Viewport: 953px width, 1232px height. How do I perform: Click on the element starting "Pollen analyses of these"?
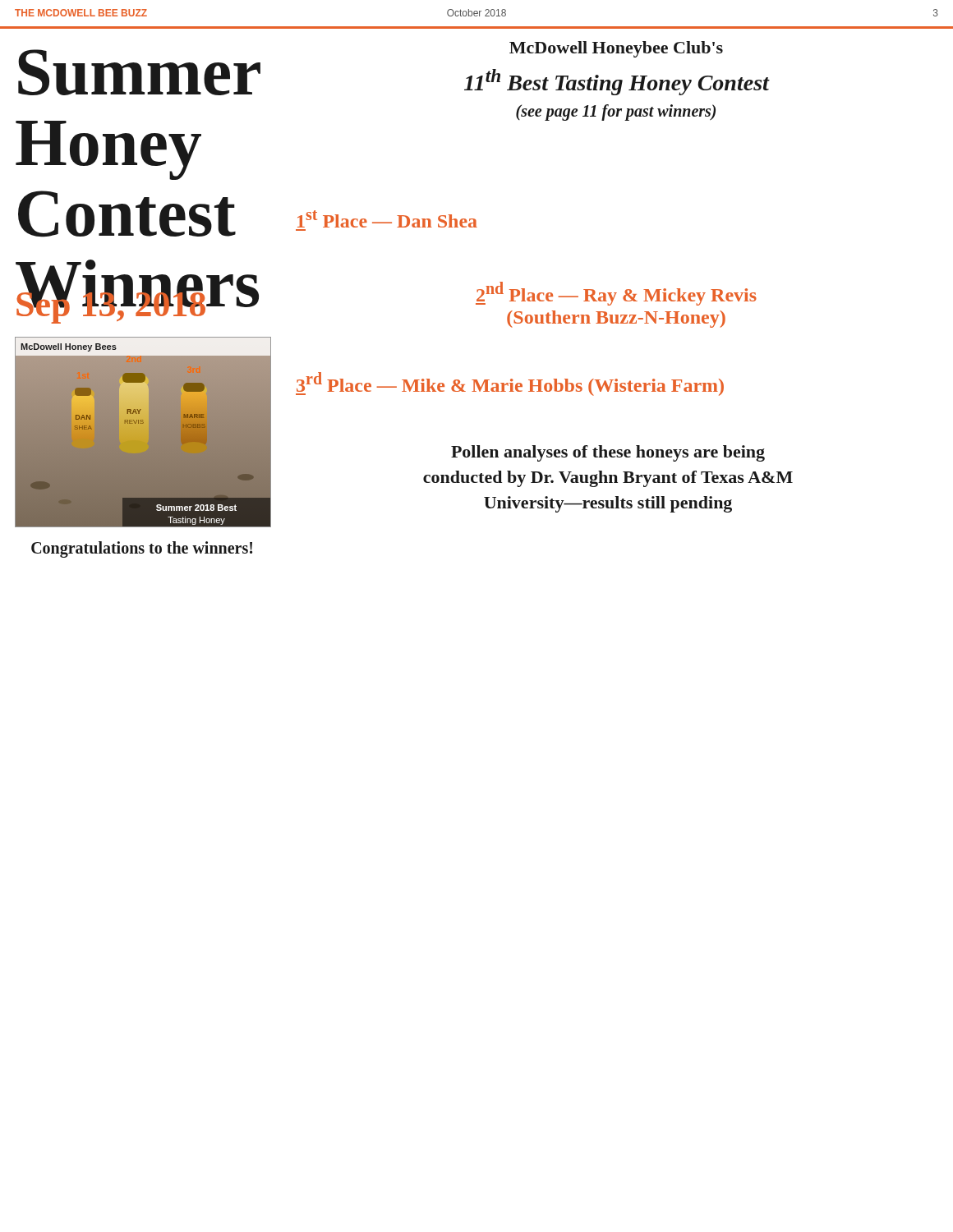[608, 477]
